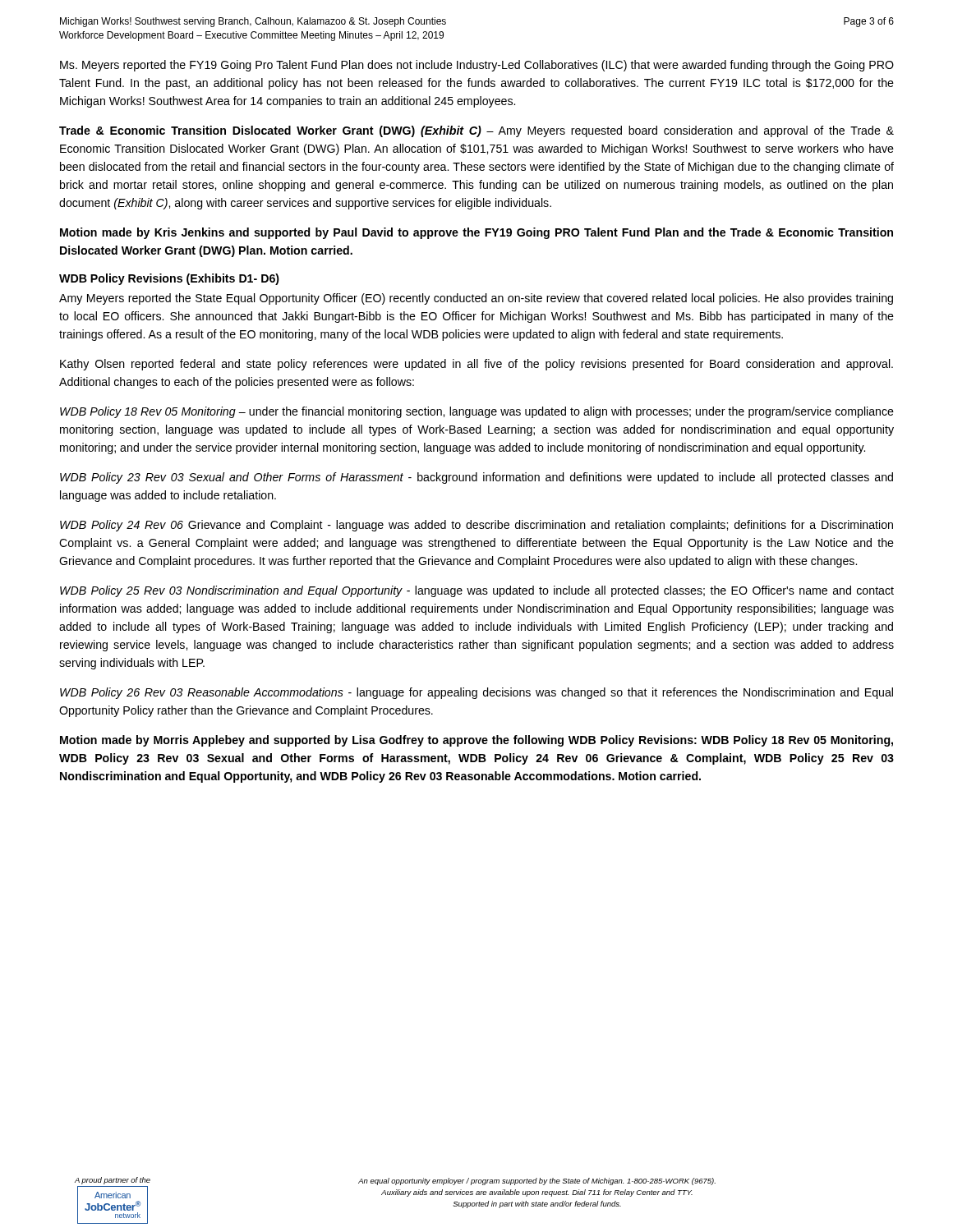Where is the passage that starts "Motion made by Morris Applebey and"?
The image size is (953, 1232).
476,758
